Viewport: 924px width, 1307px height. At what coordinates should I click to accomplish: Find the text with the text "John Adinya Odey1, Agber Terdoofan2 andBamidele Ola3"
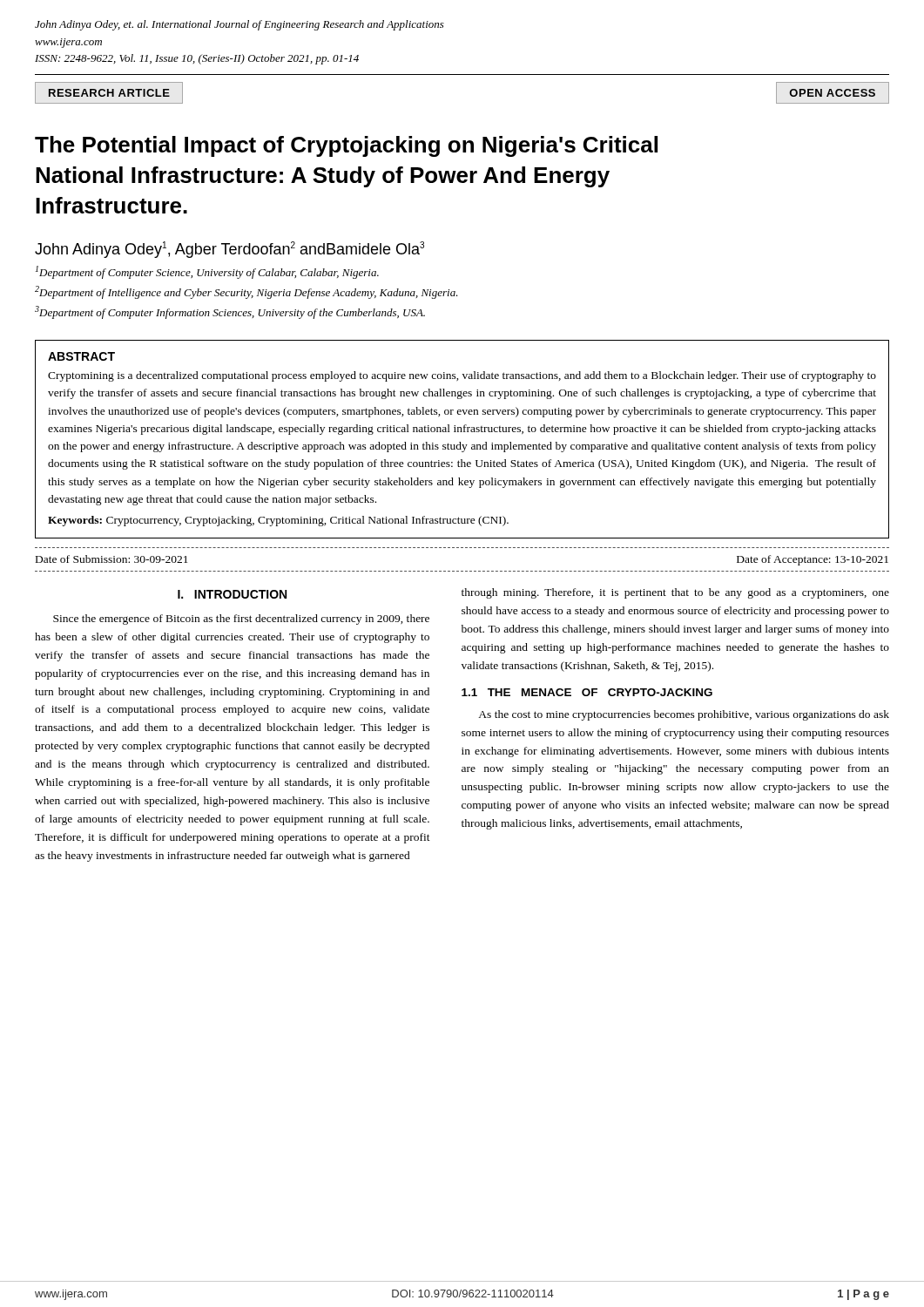[x=230, y=249]
